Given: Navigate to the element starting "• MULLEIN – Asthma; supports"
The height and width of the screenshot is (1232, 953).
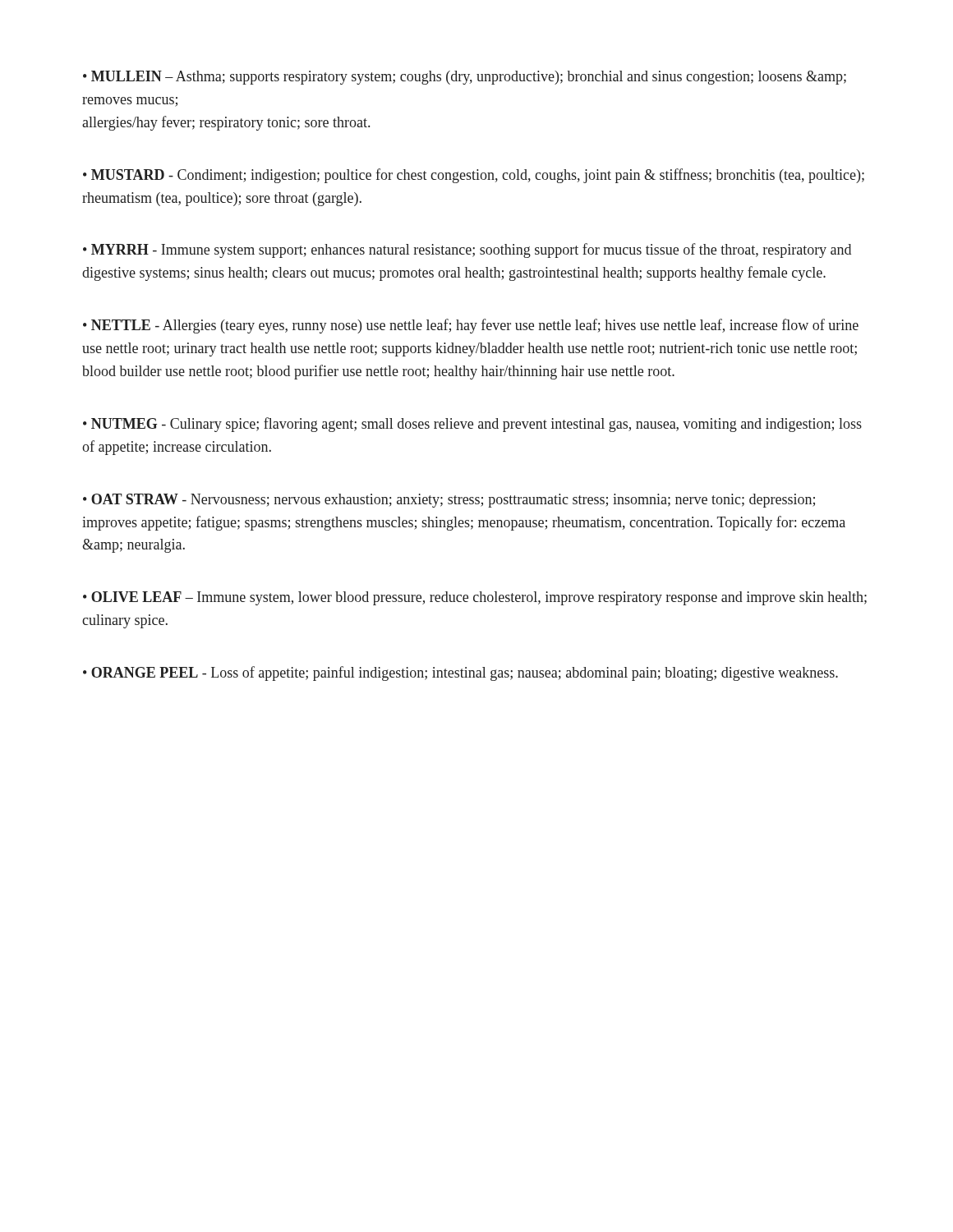Looking at the screenshot, I should (x=465, y=78).
